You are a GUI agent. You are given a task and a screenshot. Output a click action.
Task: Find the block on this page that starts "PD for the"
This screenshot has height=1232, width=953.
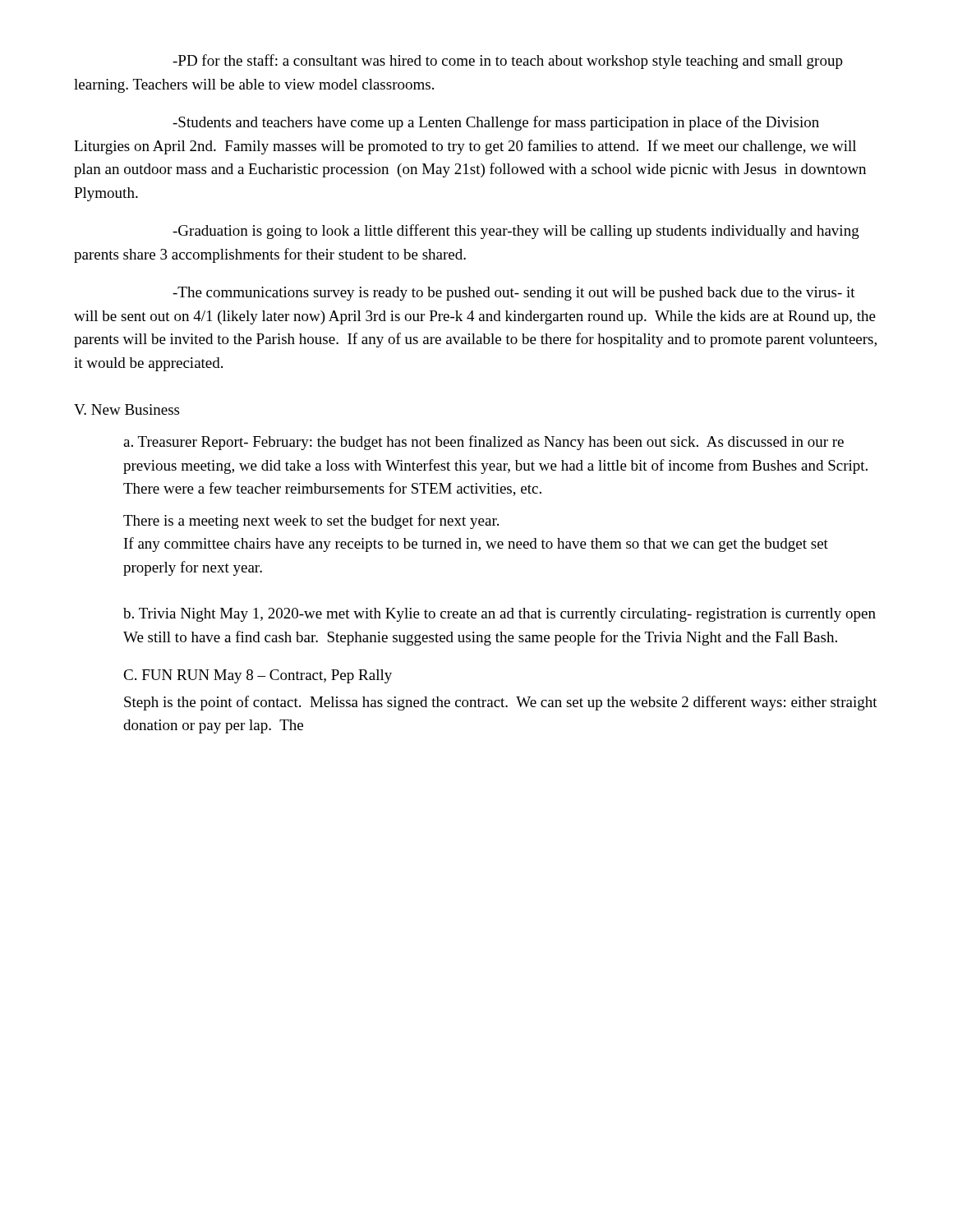[458, 72]
